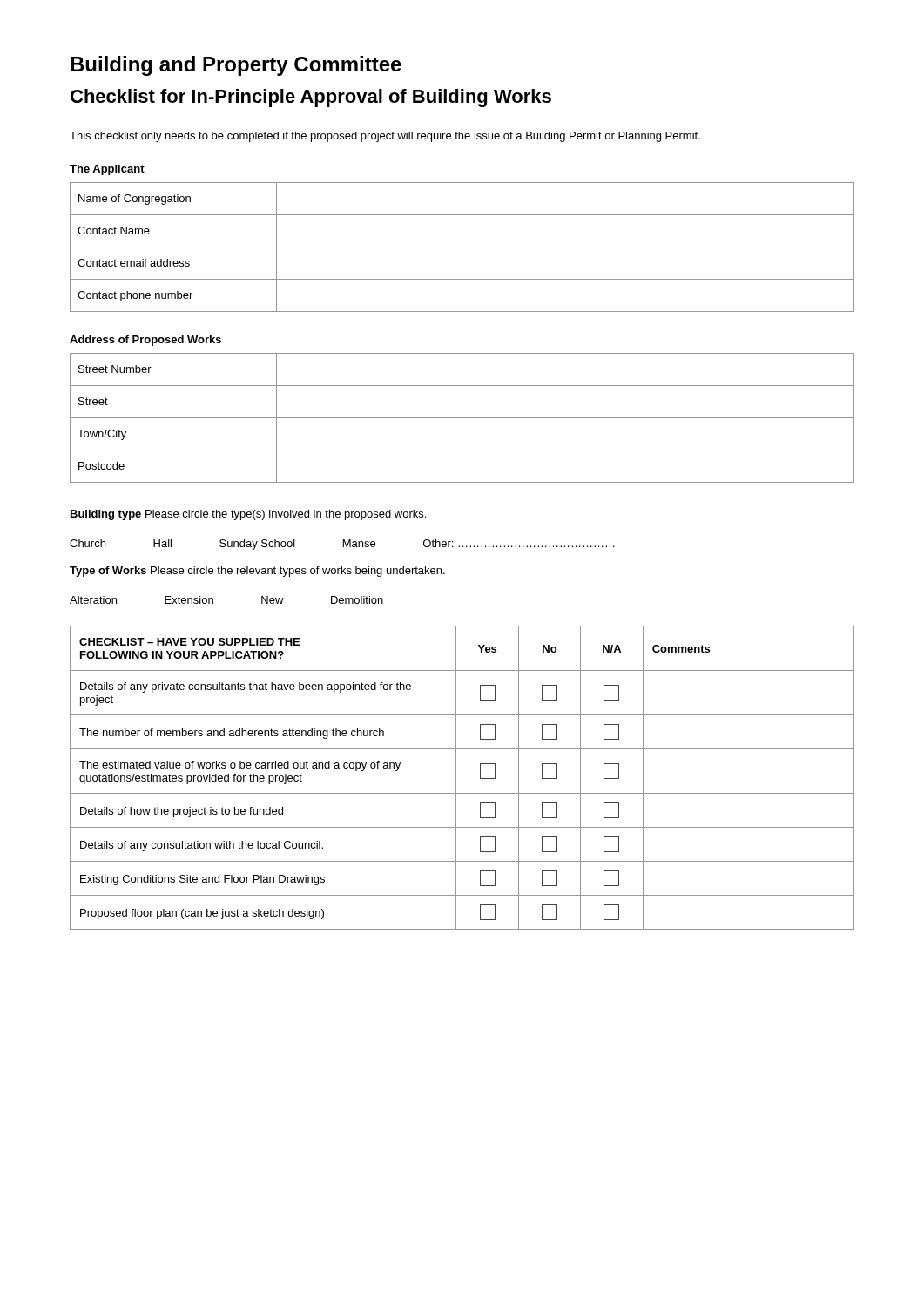924x1307 pixels.
Task: Find the text starting "Building and Property Committee"
Action: point(236,66)
